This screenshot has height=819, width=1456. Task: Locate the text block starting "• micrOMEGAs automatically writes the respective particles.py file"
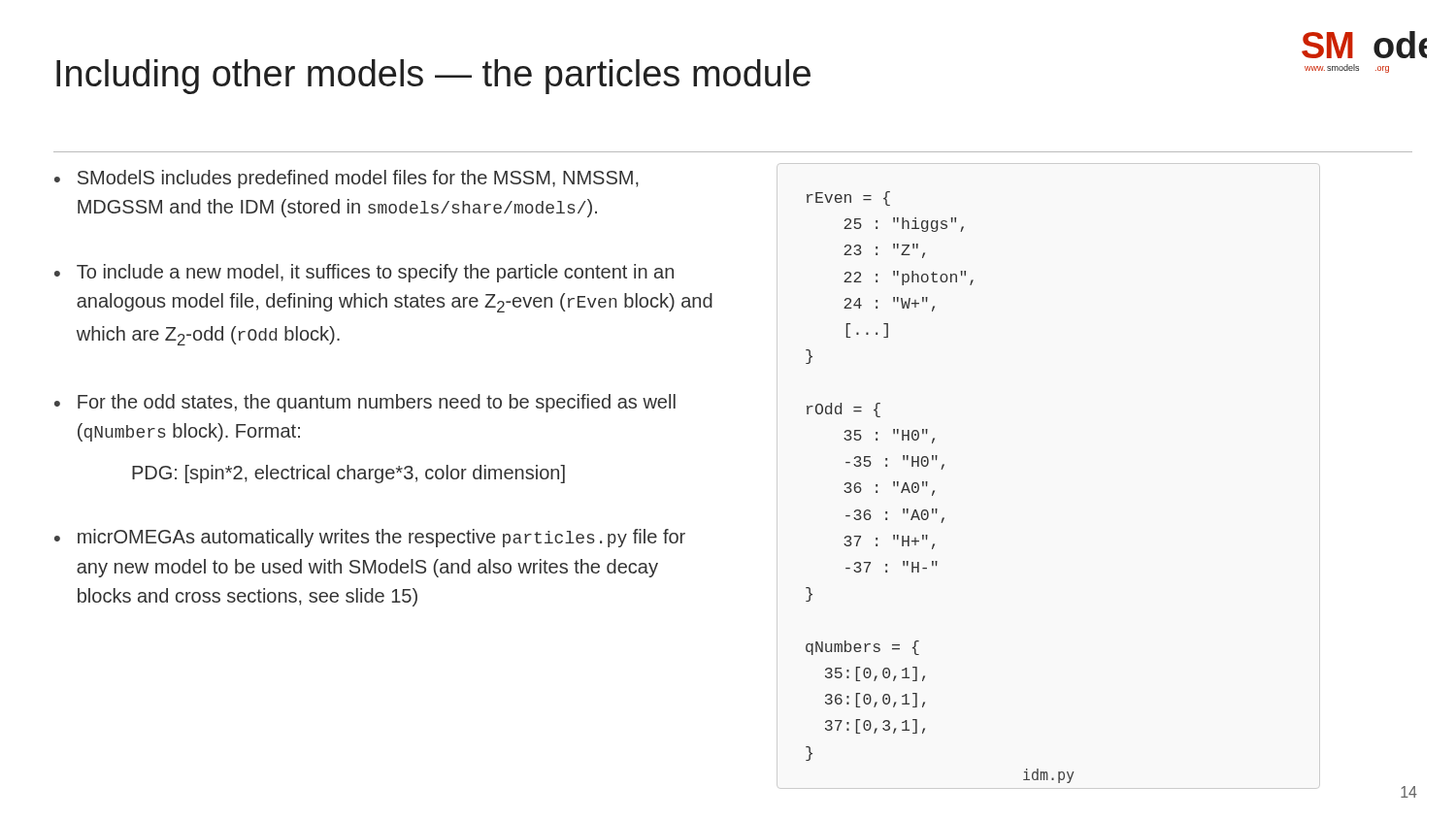click(x=383, y=566)
